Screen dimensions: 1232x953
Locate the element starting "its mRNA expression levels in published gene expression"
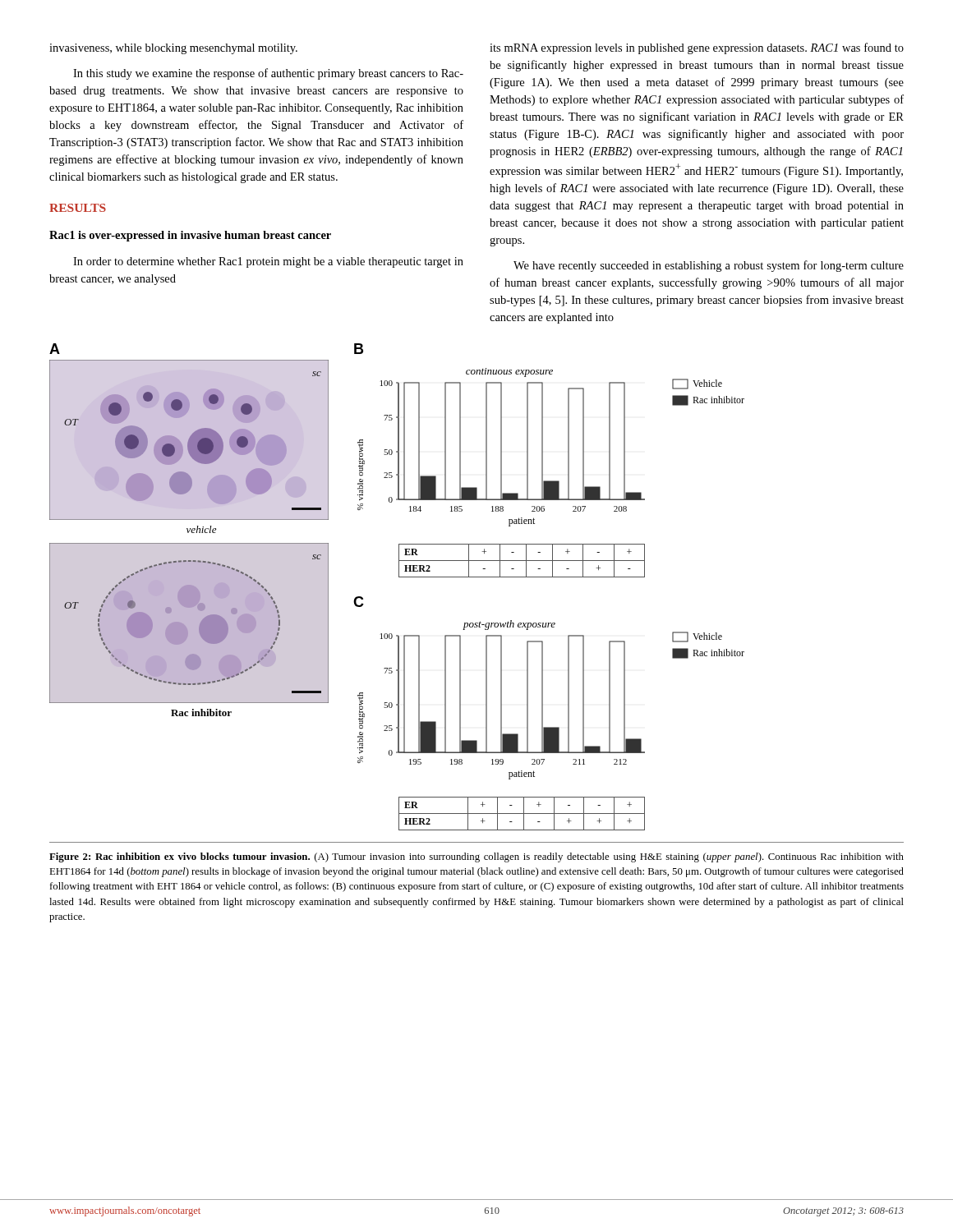coord(697,183)
